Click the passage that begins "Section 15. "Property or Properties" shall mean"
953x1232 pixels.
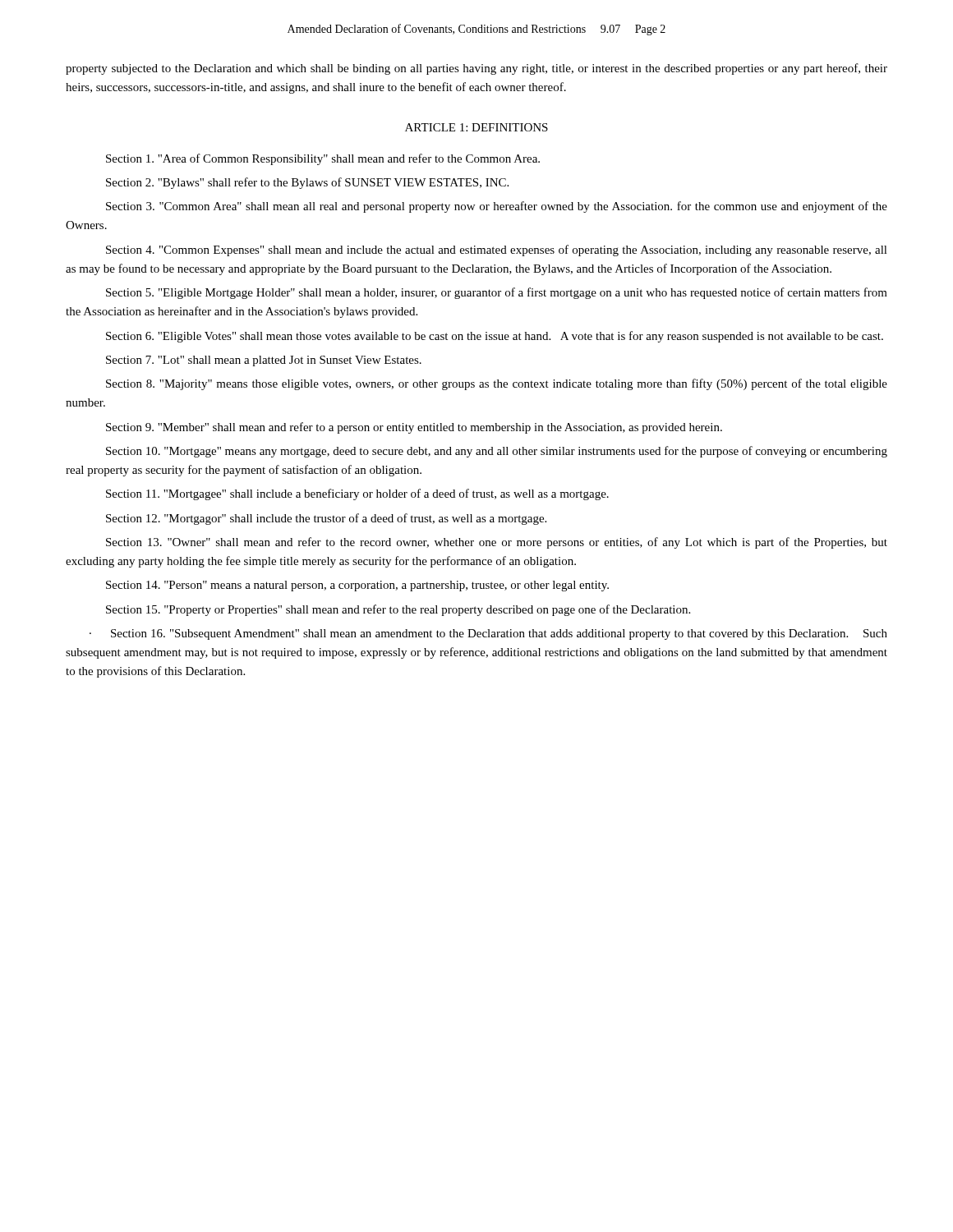pyautogui.click(x=398, y=609)
